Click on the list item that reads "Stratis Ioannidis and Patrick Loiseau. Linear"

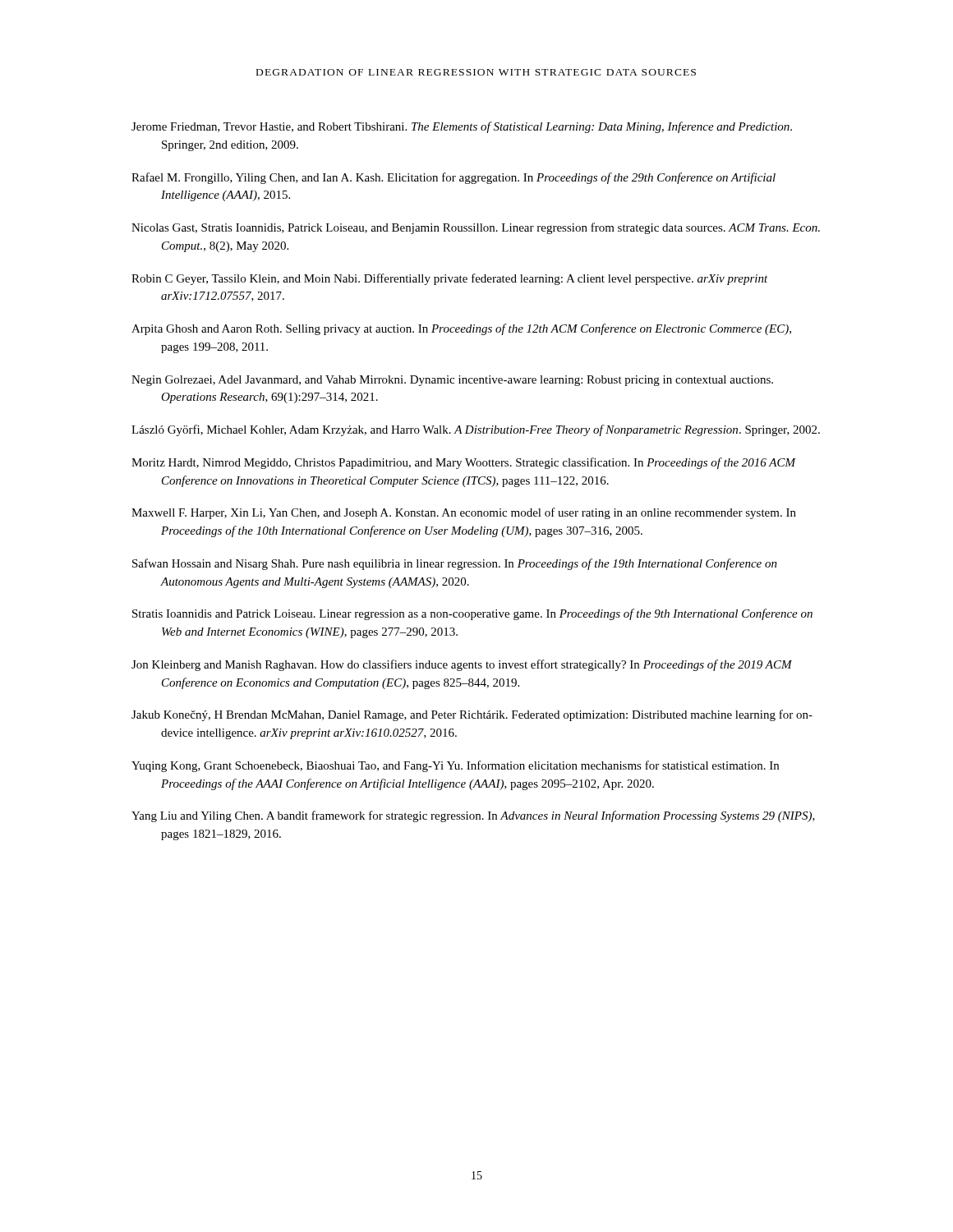tap(472, 623)
